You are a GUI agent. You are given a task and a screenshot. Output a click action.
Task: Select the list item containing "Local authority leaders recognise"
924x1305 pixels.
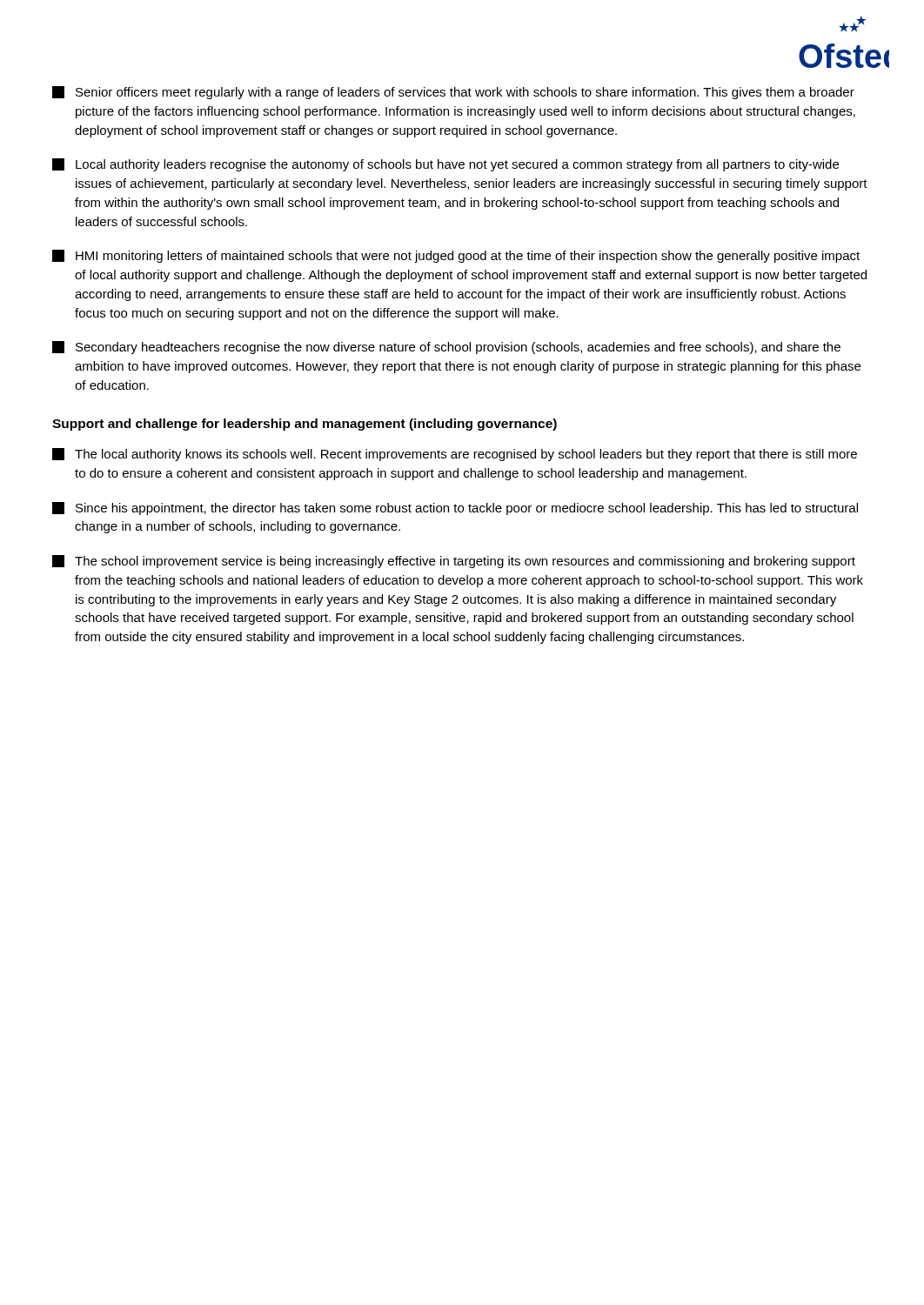[462, 193]
